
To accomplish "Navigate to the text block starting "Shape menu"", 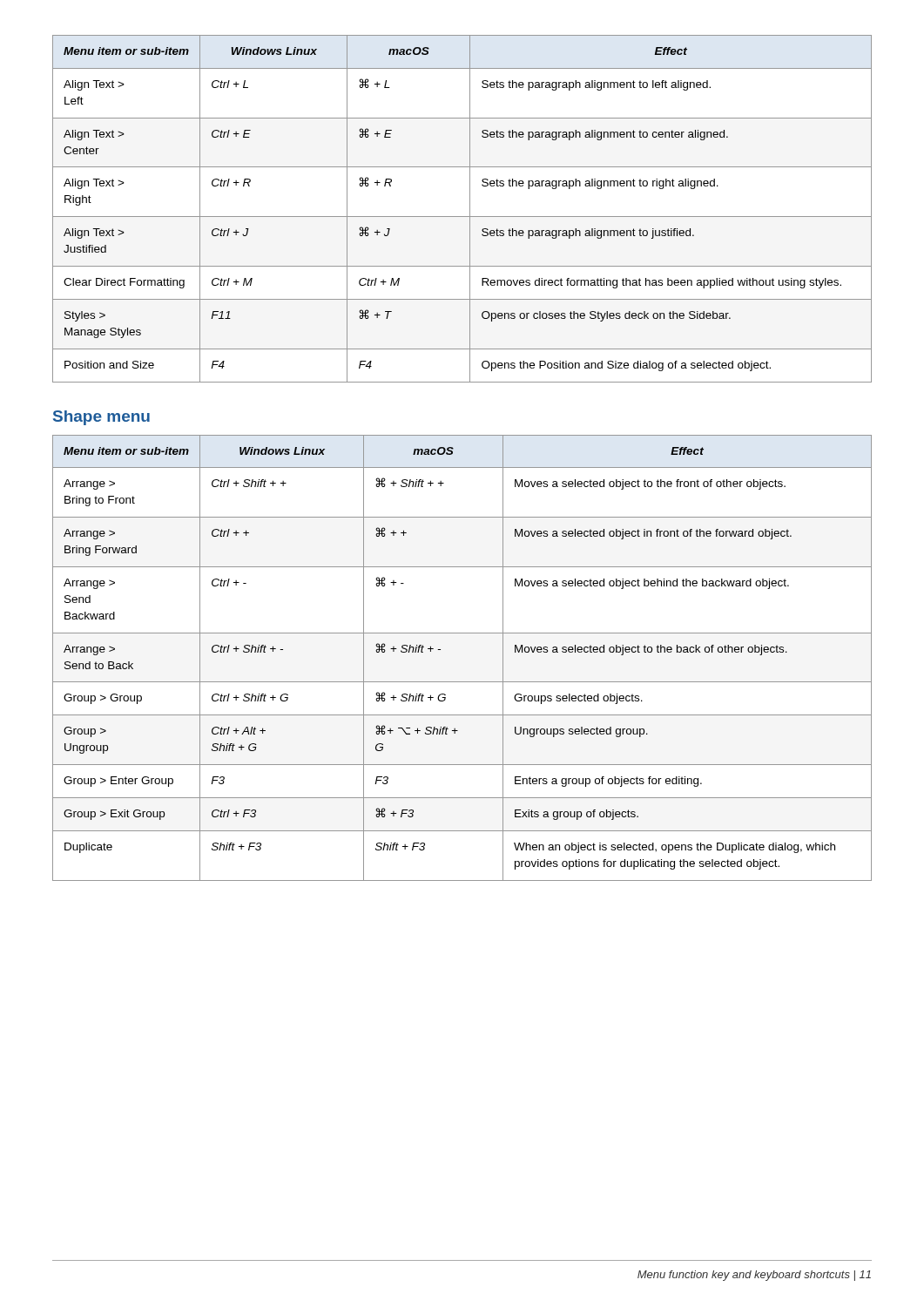I will pos(101,416).
